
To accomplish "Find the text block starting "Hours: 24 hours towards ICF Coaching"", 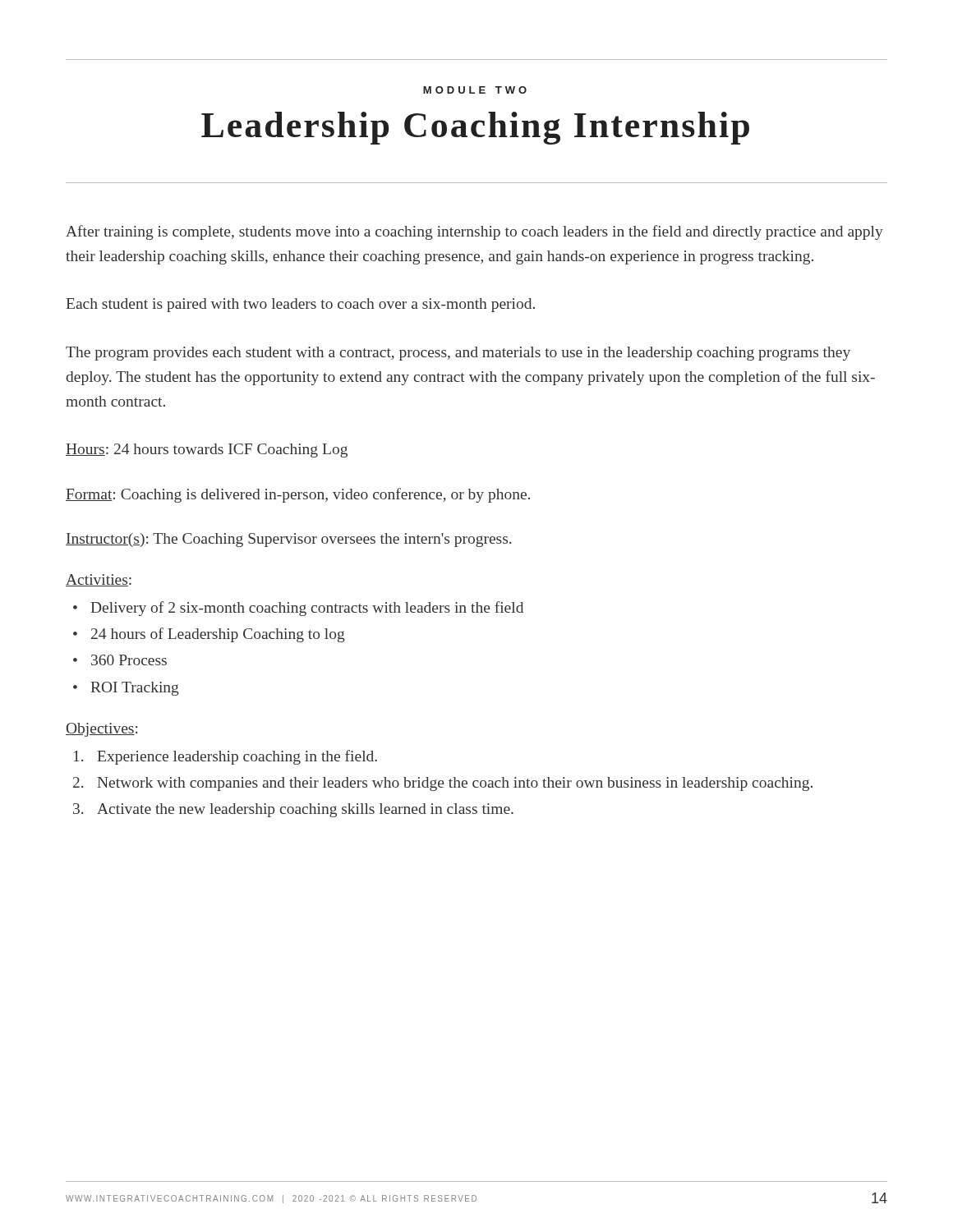I will [x=207, y=449].
